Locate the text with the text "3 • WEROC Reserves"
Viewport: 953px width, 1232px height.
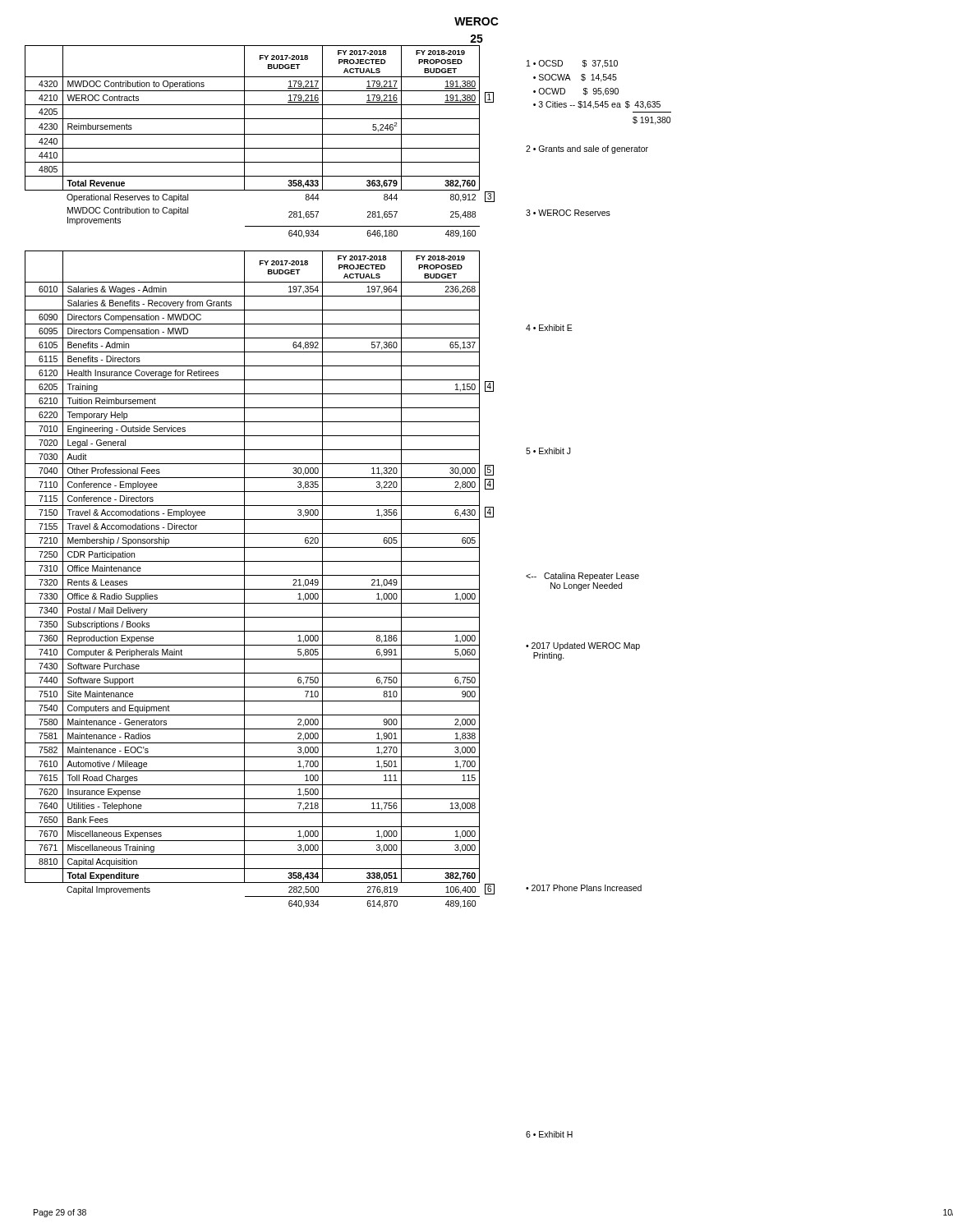[568, 213]
